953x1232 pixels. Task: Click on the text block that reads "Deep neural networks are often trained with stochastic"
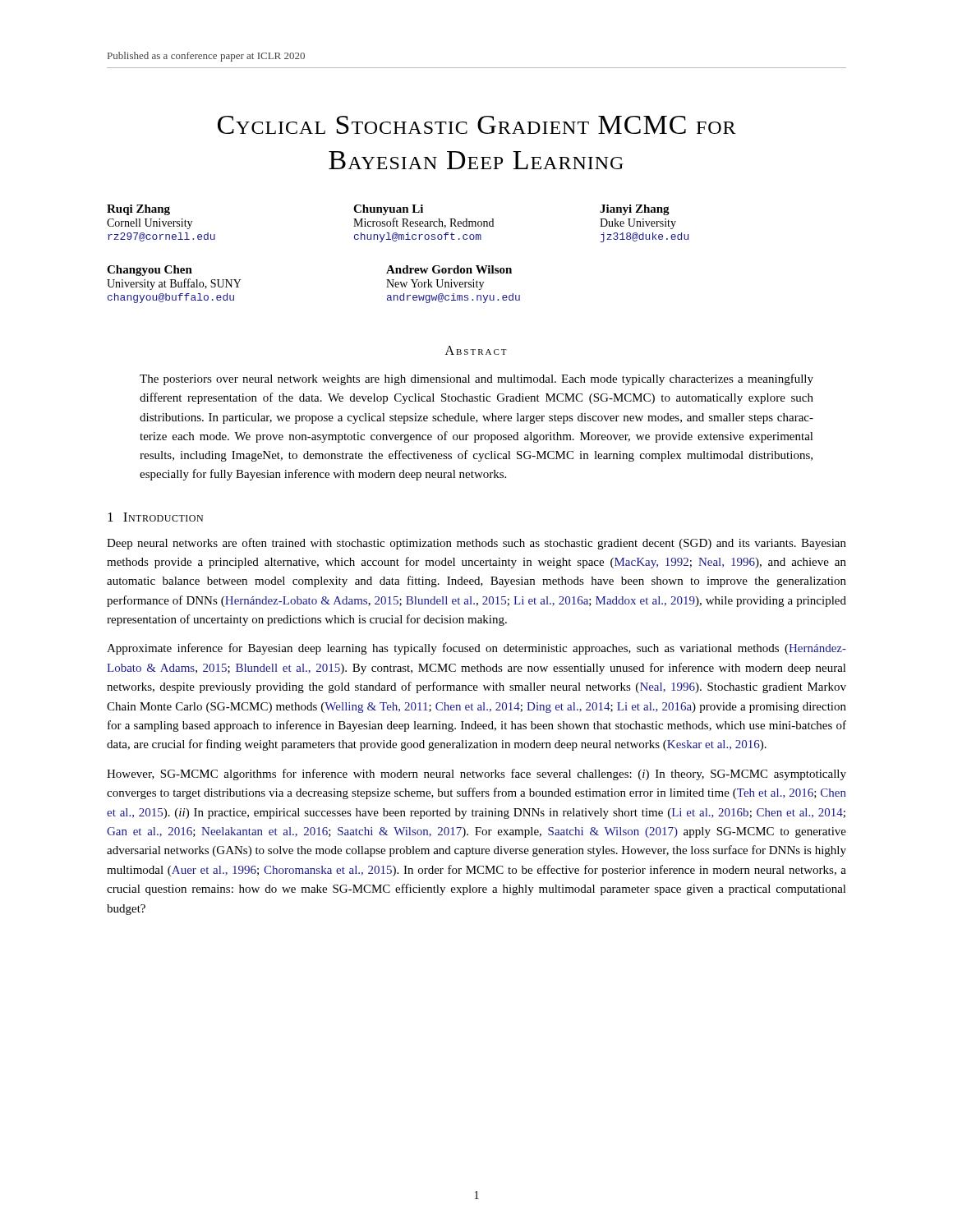[x=476, y=581]
